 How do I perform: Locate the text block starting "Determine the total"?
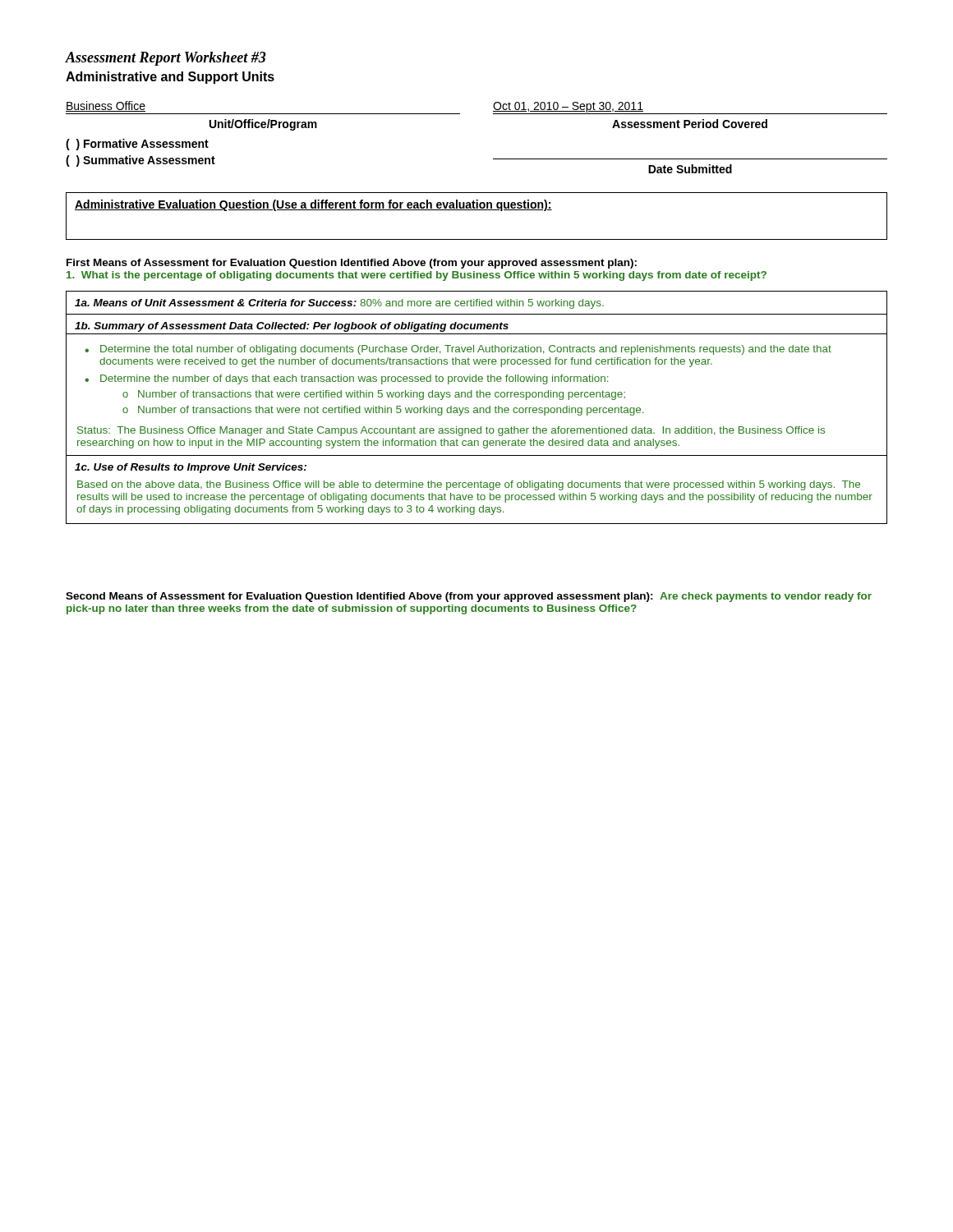(465, 355)
